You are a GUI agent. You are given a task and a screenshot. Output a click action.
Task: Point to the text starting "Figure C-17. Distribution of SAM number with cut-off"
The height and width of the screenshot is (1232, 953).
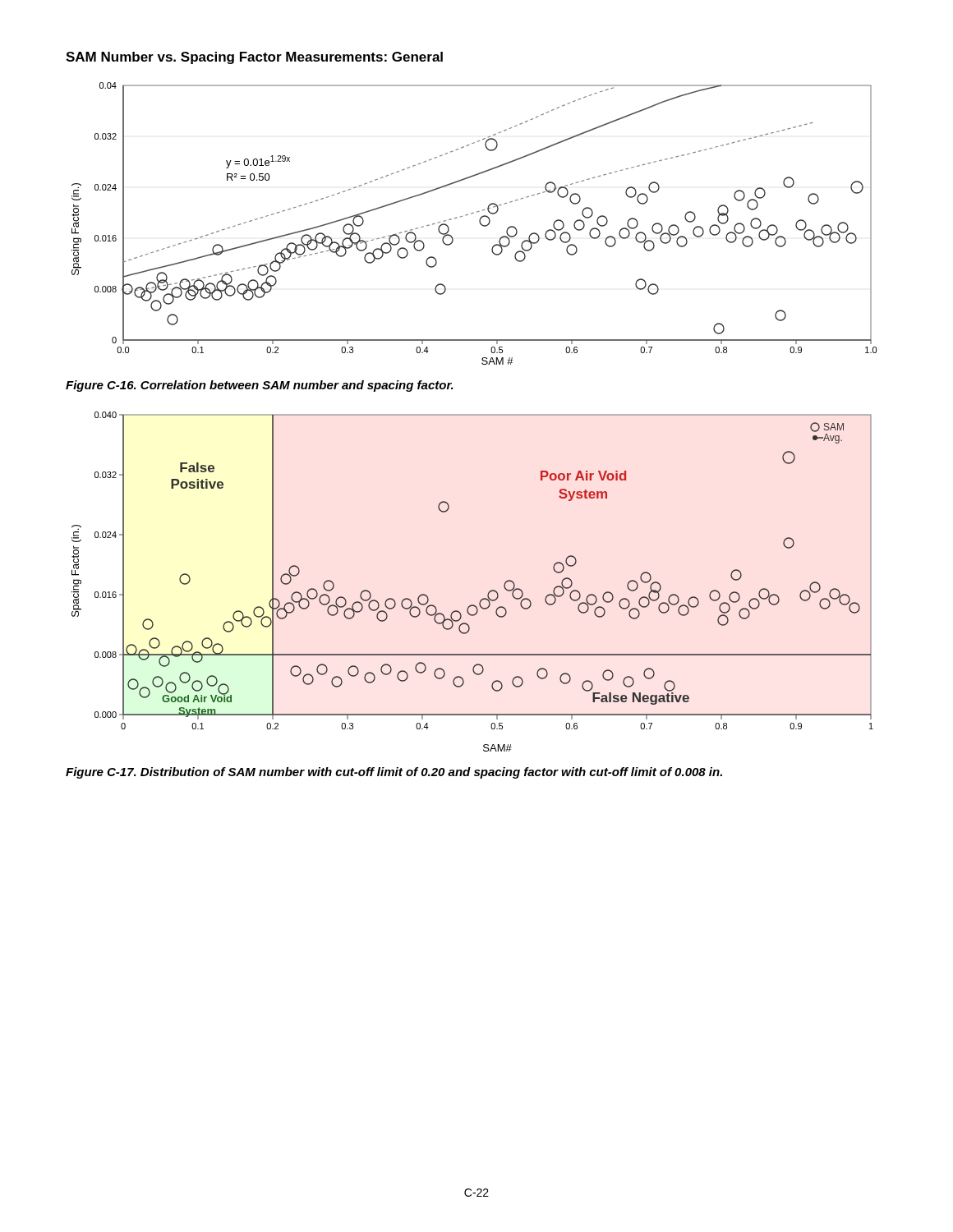tap(394, 772)
